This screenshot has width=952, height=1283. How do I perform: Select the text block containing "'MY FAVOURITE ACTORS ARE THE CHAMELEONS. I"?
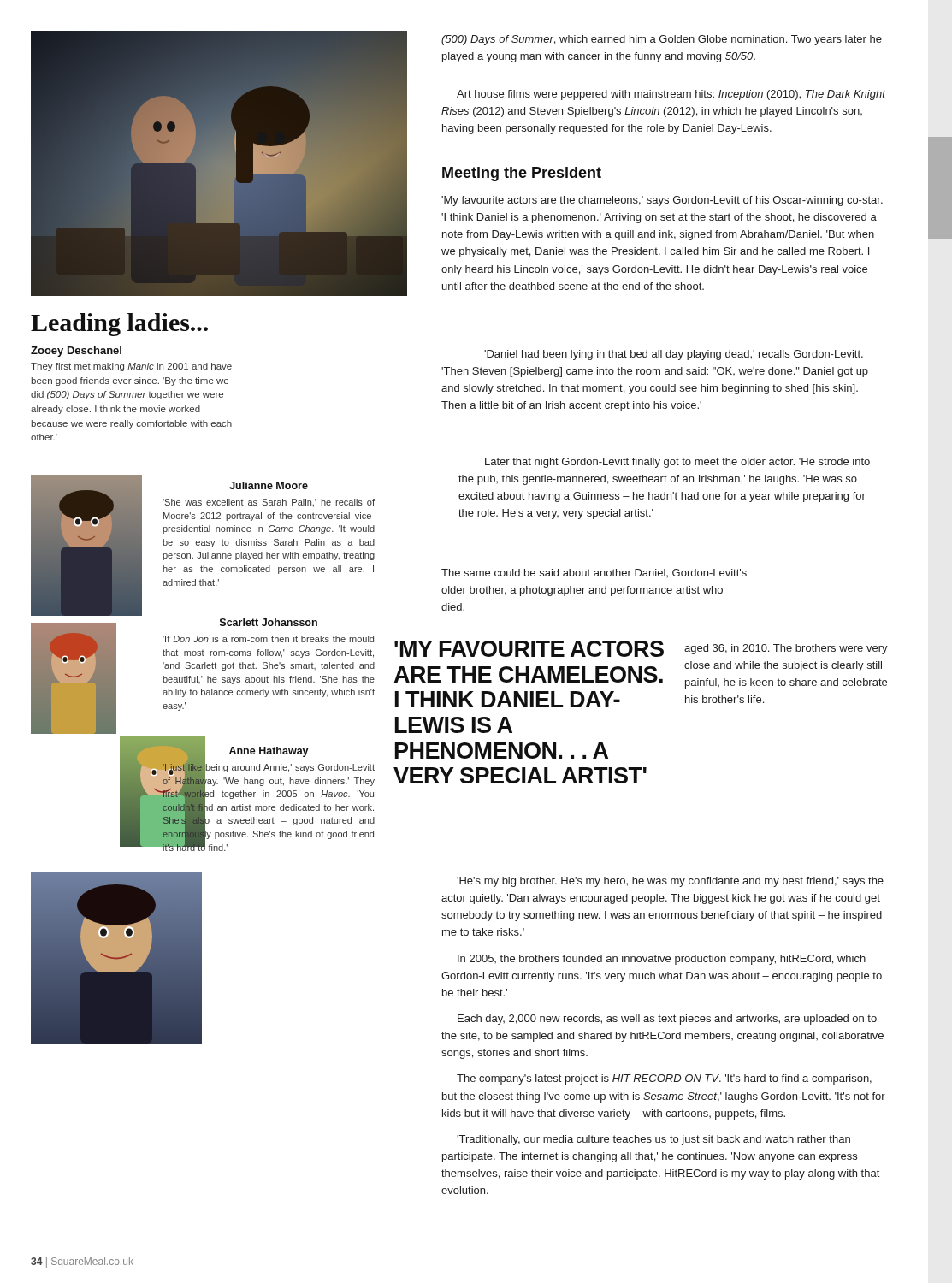pos(530,713)
